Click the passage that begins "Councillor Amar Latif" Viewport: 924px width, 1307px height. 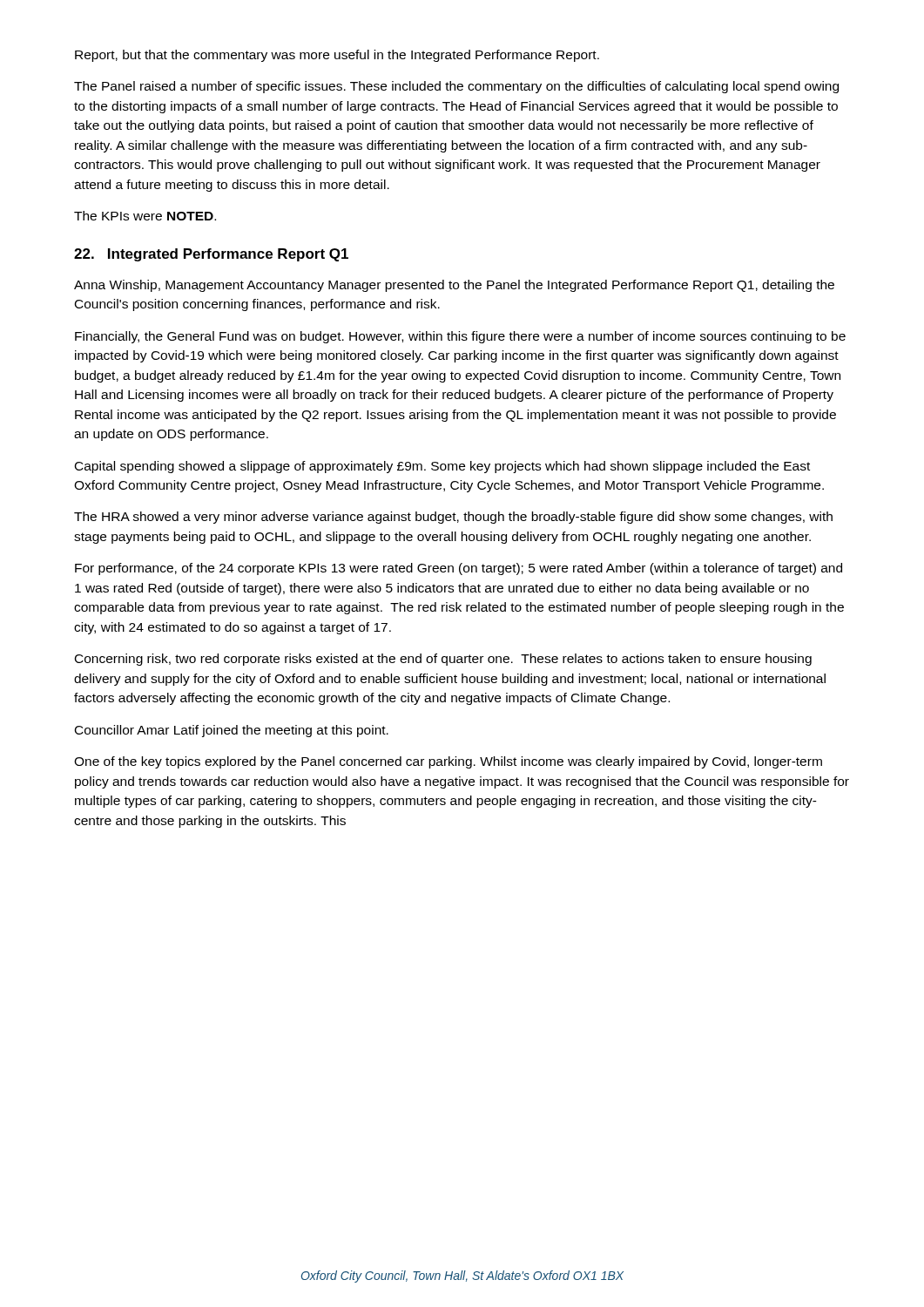232,729
